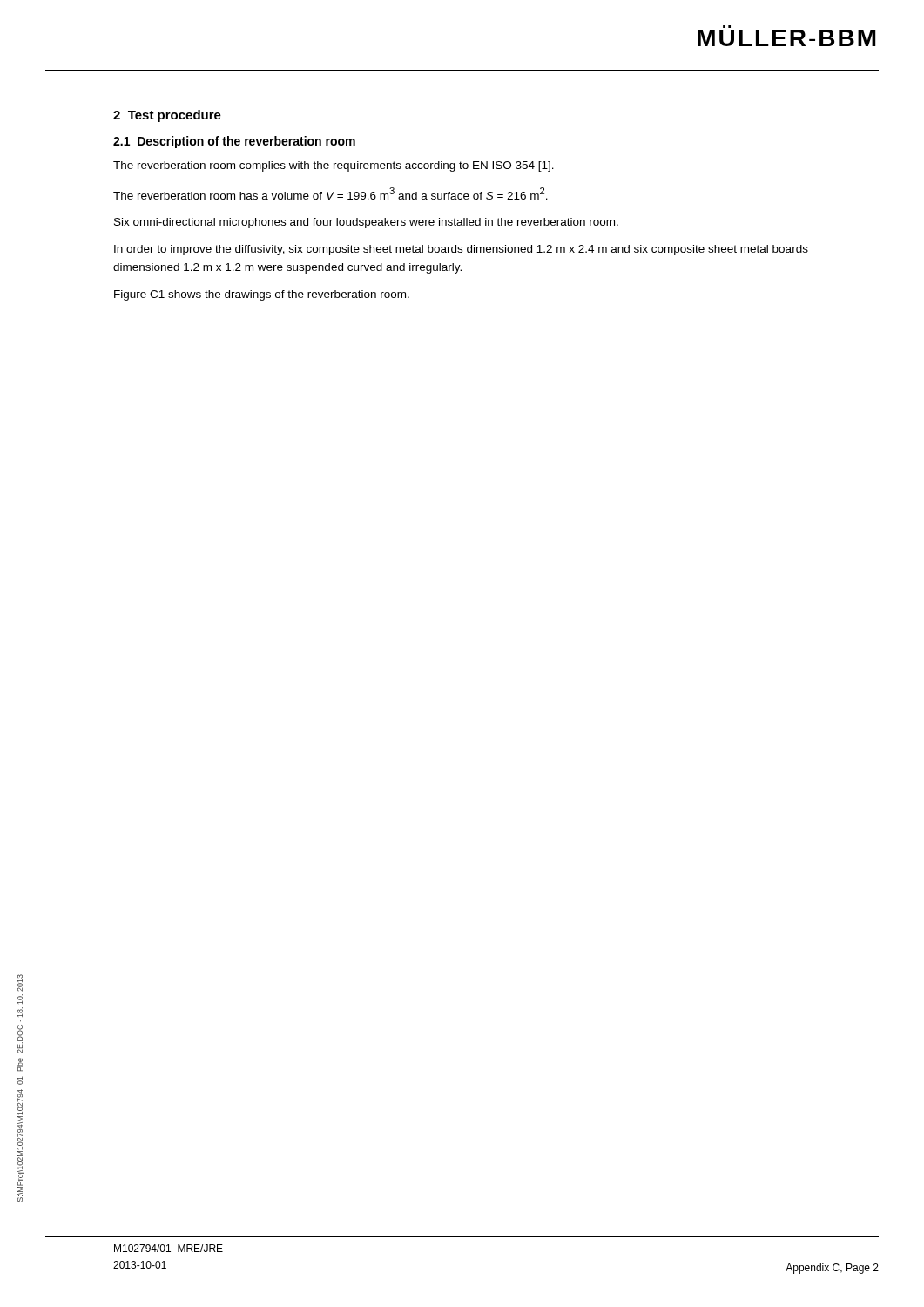Select the text starting "The reverberation room has a volume"
The image size is (924, 1307).
click(331, 194)
